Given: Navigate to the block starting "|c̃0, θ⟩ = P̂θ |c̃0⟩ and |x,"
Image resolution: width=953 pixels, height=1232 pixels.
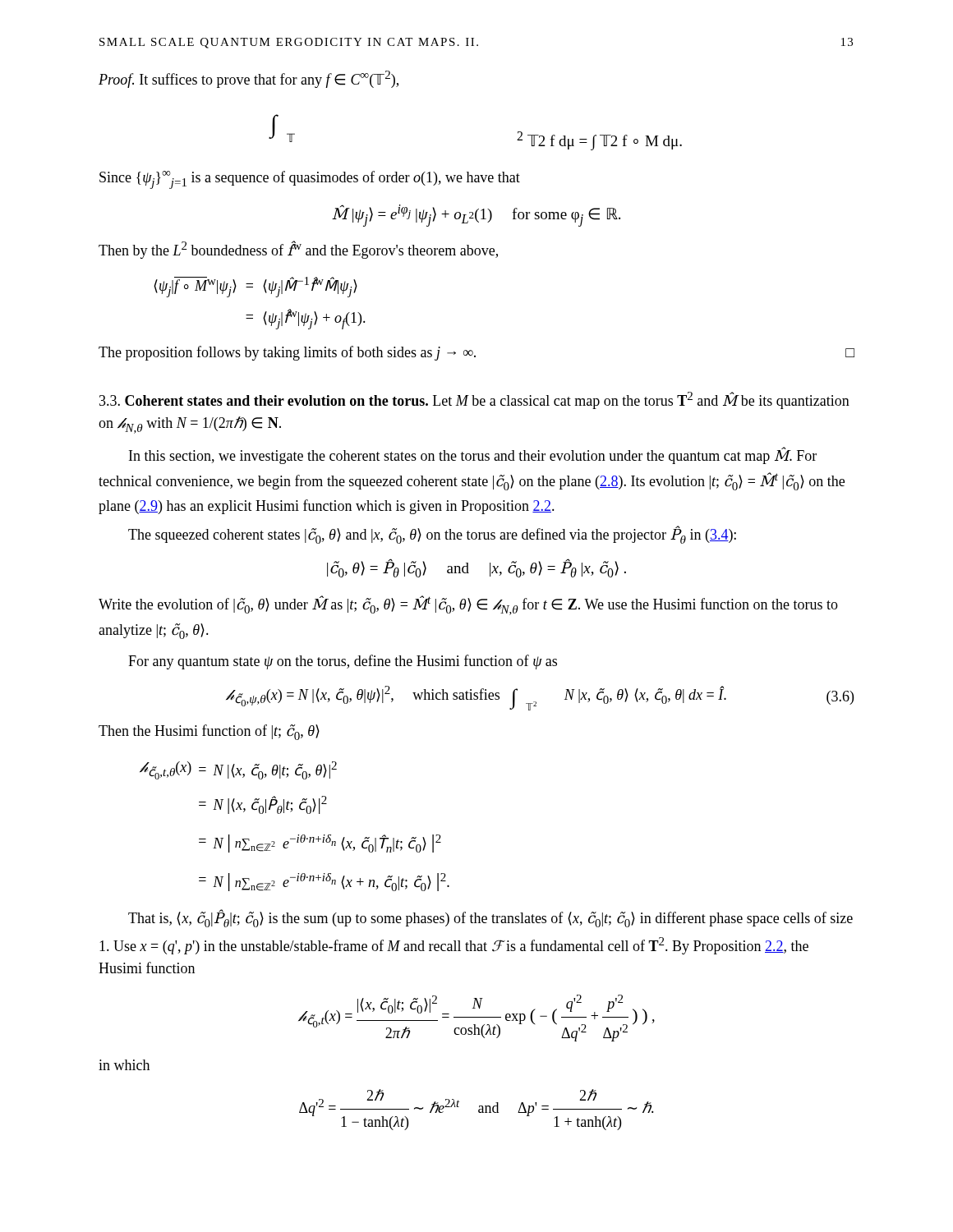Looking at the screenshot, I should point(476,569).
